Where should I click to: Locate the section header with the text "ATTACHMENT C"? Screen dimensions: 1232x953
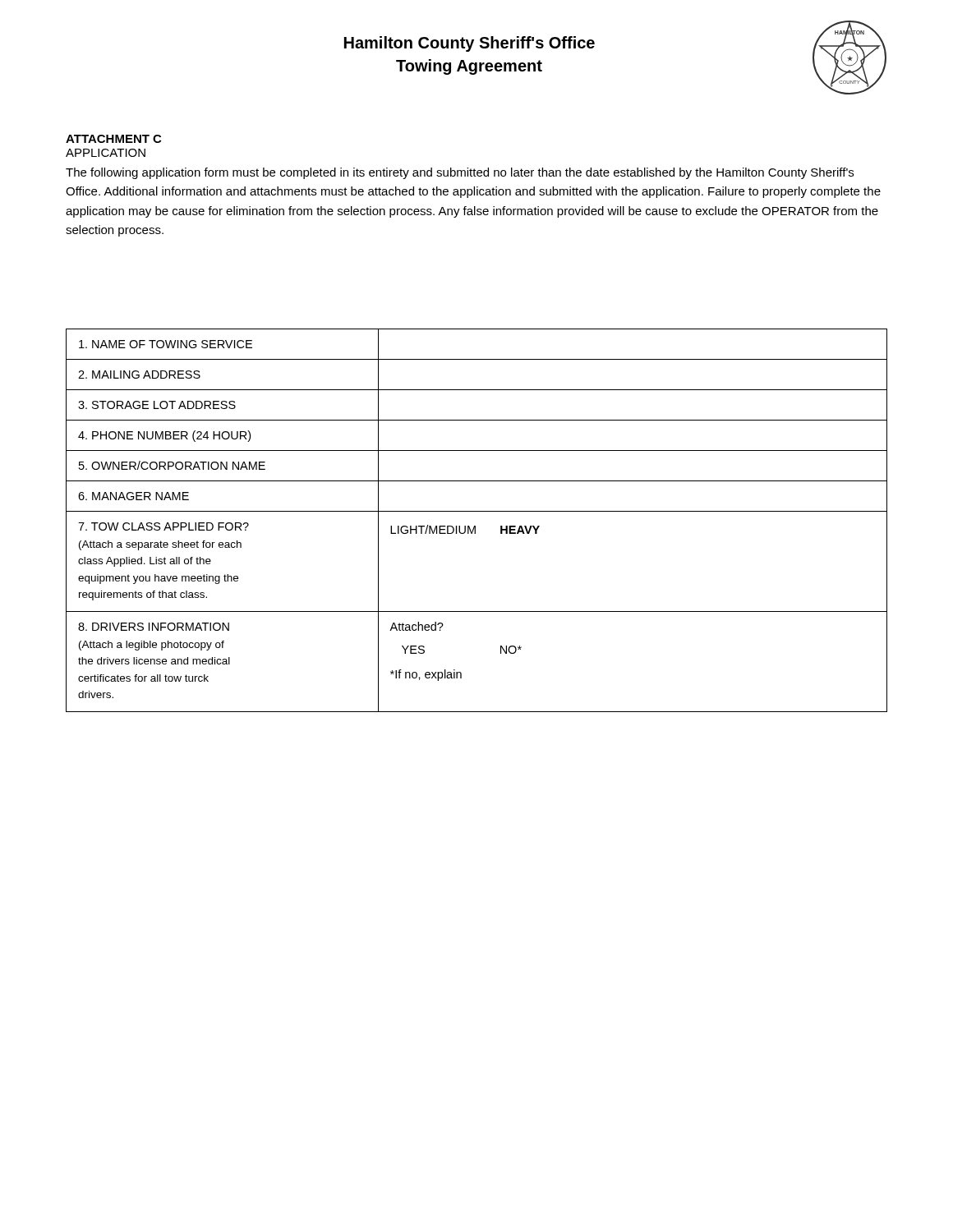click(x=114, y=138)
